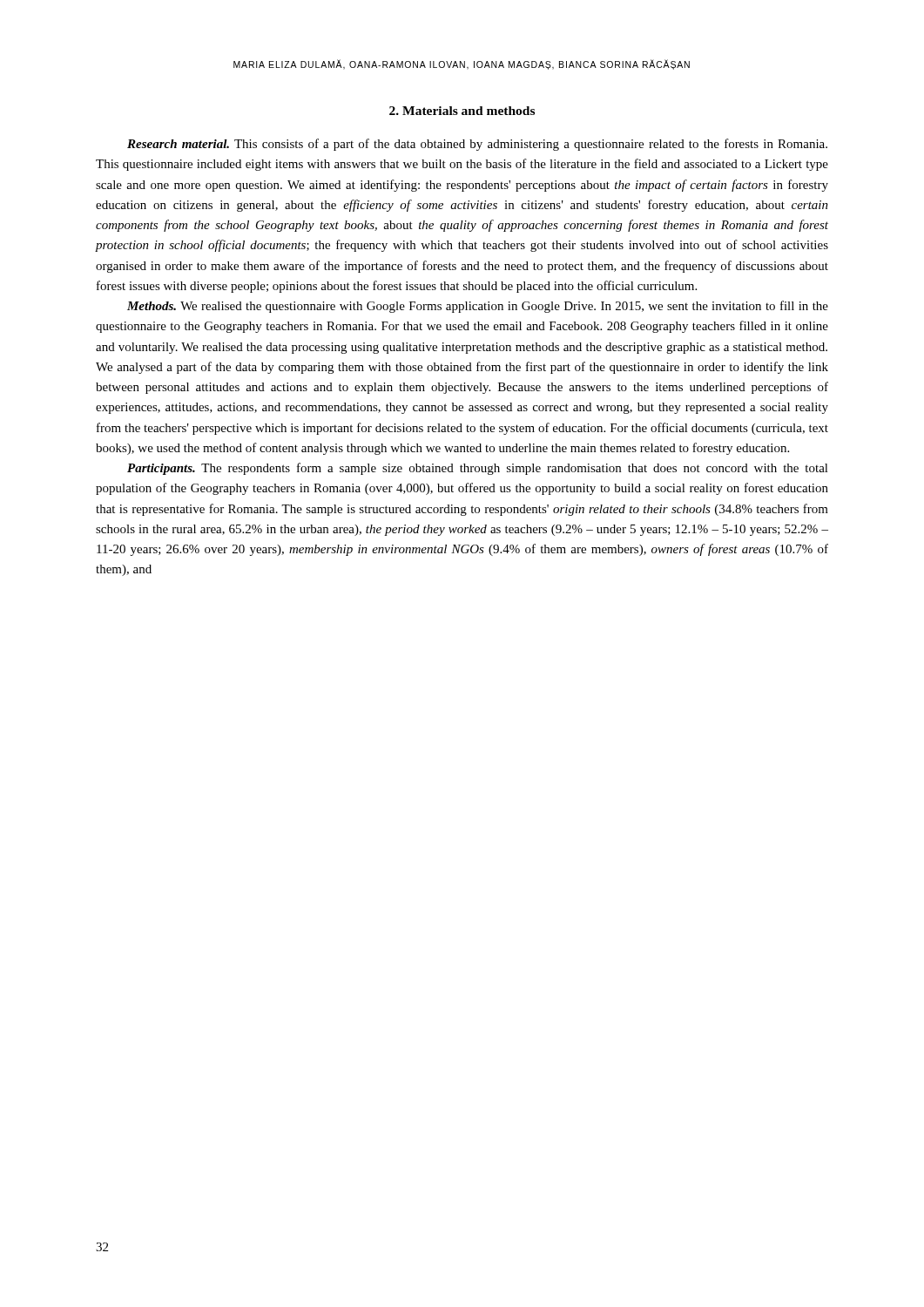Click the passage that begins "Methods. We realised the questionnaire with"
The height and width of the screenshot is (1307, 924).
[462, 377]
